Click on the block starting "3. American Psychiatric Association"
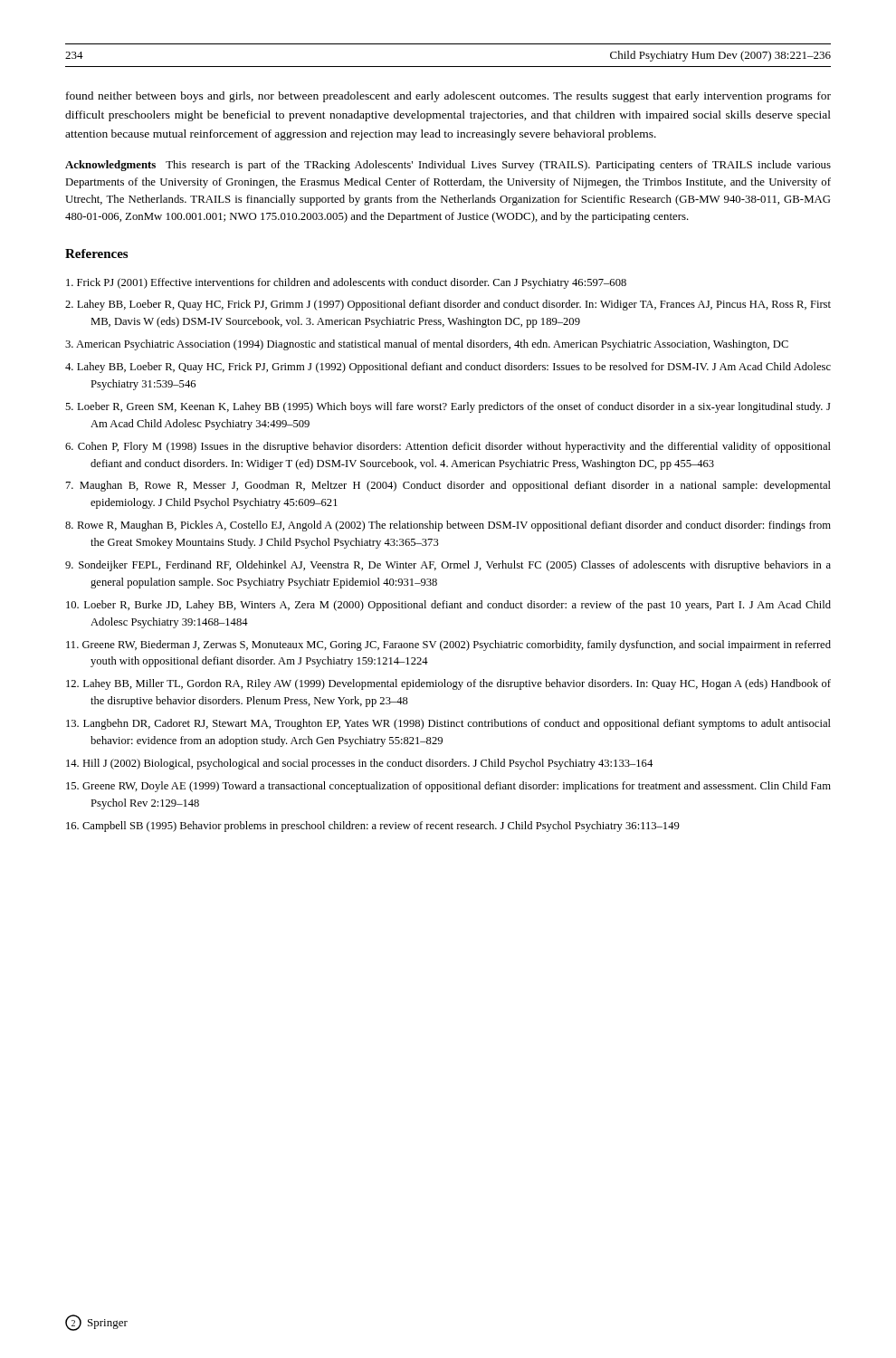 pyautogui.click(x=427, y=344)
